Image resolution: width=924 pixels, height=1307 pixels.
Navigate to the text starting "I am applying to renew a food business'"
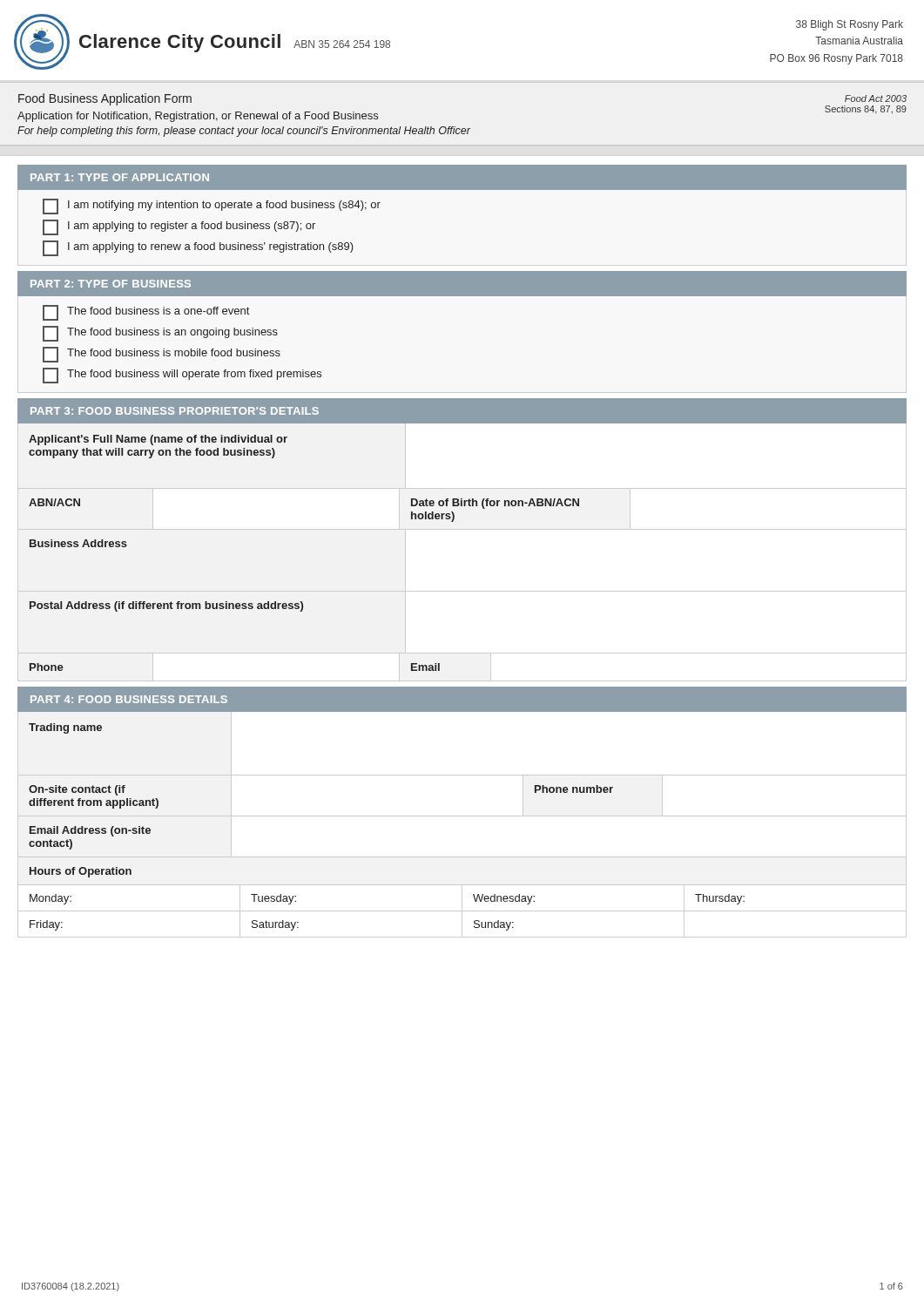[198, 248]
